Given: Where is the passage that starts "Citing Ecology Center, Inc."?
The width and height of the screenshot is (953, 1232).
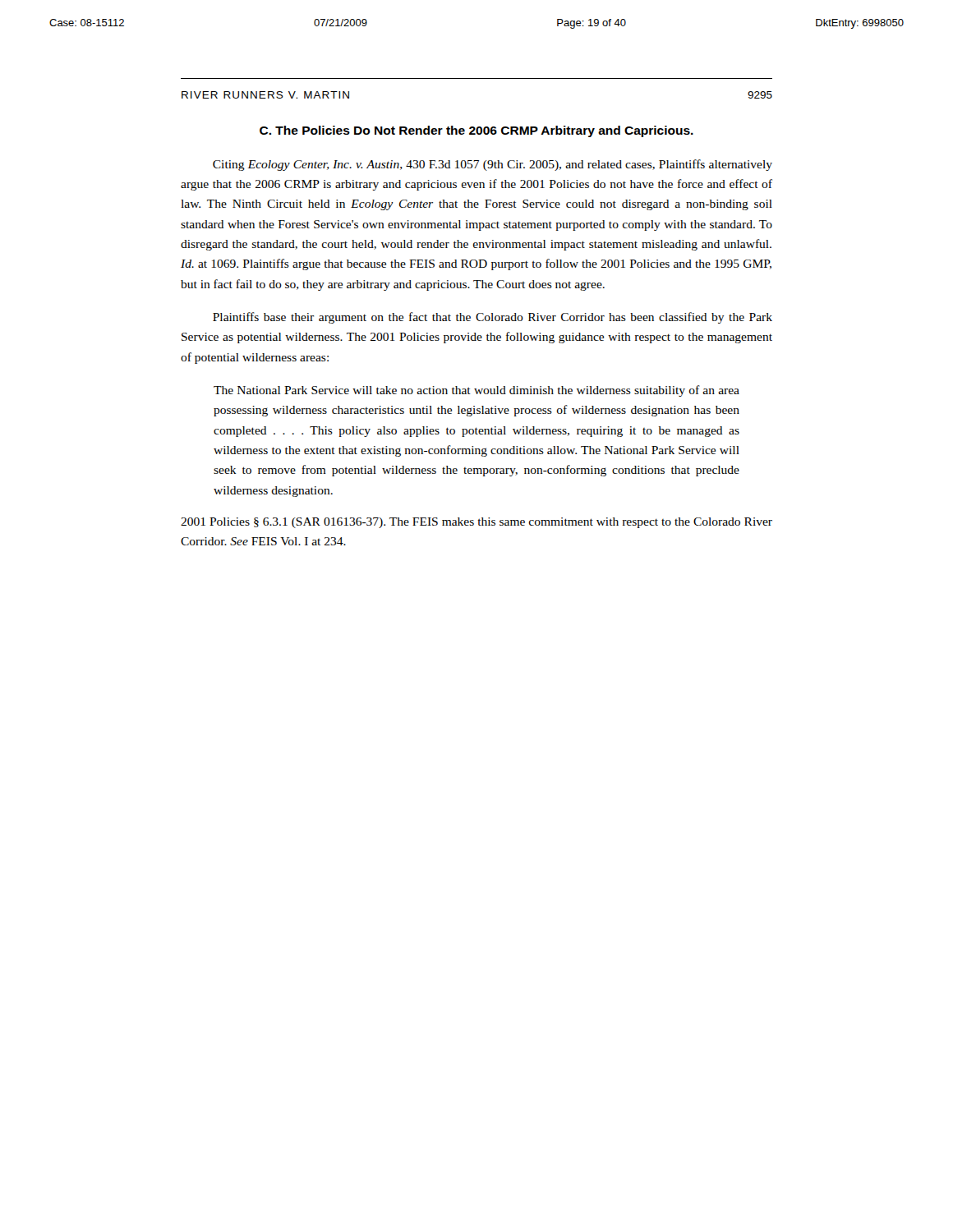Looking at the screenshot, I should (x=476, y=224).
